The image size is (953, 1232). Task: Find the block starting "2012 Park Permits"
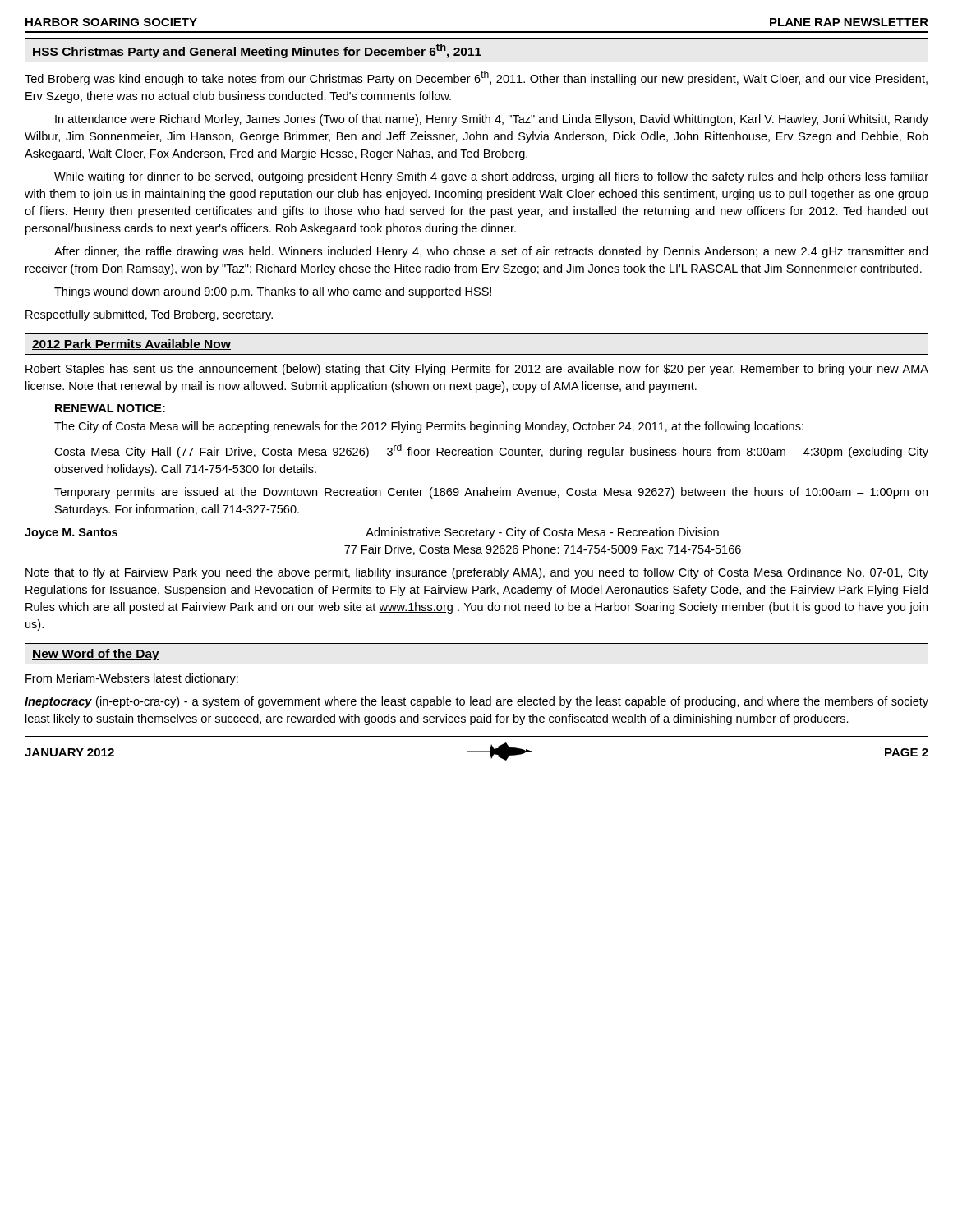click(x=131, y=344)
